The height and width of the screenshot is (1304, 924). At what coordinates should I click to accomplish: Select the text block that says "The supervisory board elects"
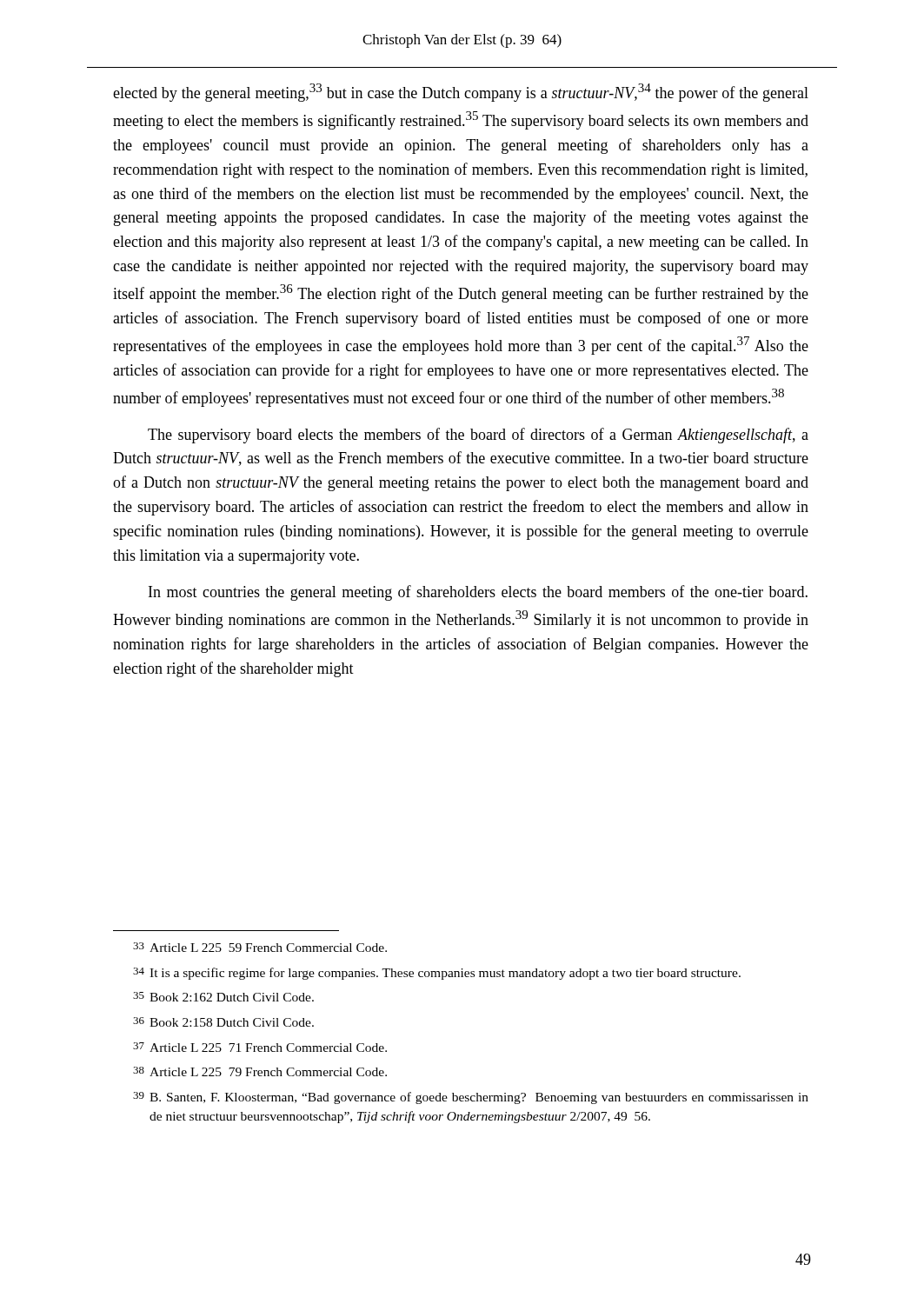point(461,496)
